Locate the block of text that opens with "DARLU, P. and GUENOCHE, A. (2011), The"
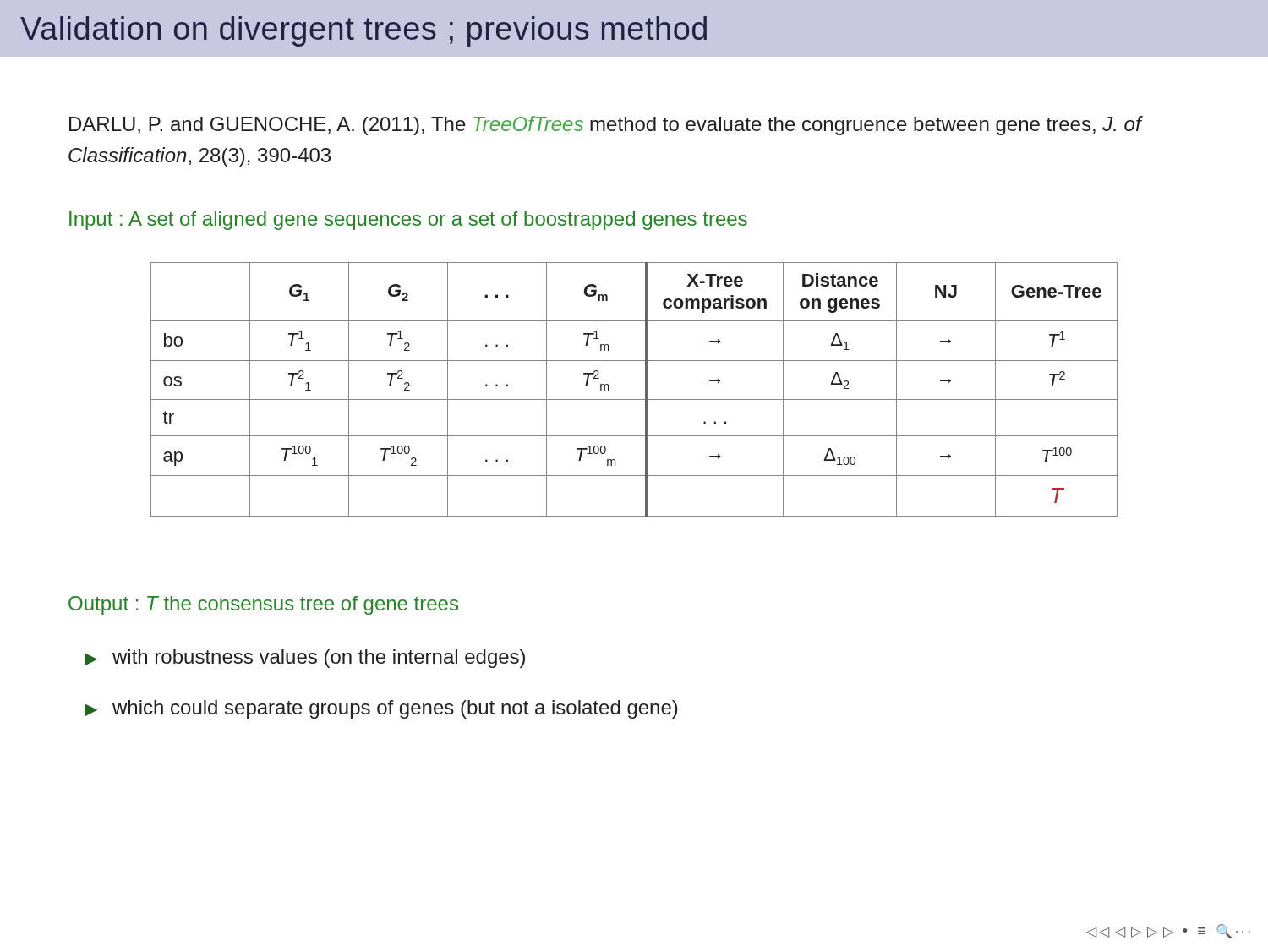Image resolution: width=1268 pixels, height=952 pixels. pos(604,140)
